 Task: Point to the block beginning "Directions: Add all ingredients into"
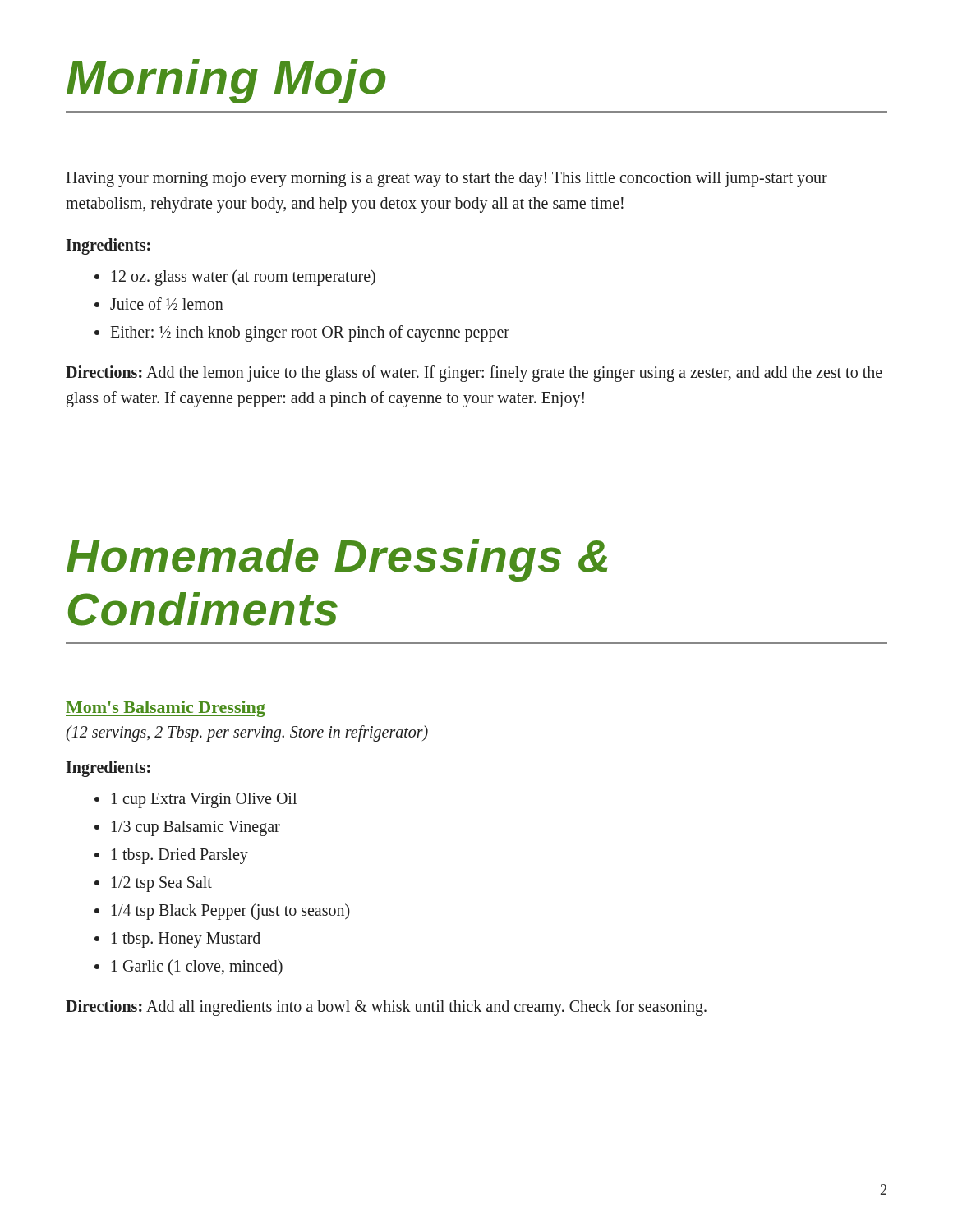[476, 1007]
